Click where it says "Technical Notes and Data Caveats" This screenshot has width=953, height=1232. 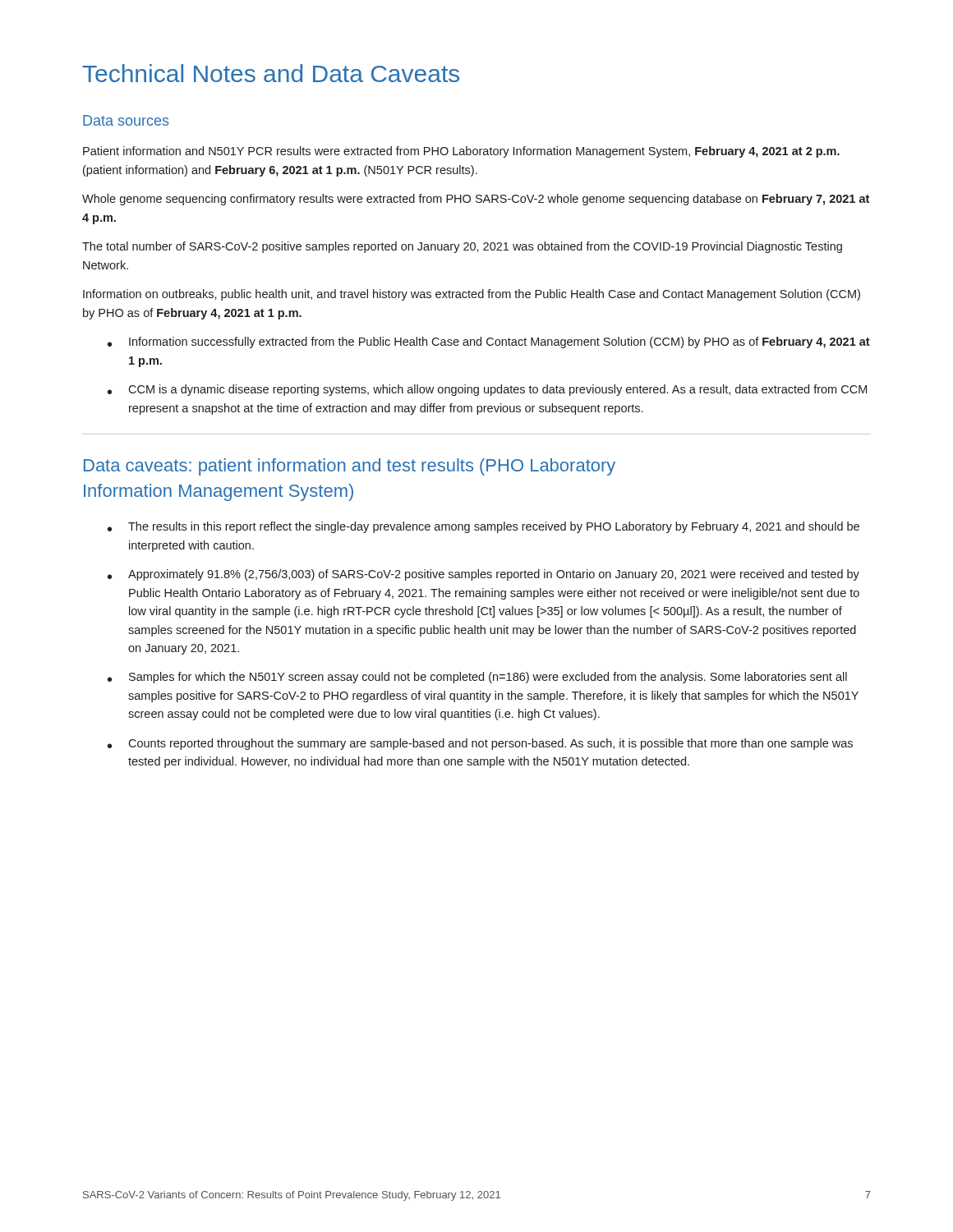pos(271,73)
